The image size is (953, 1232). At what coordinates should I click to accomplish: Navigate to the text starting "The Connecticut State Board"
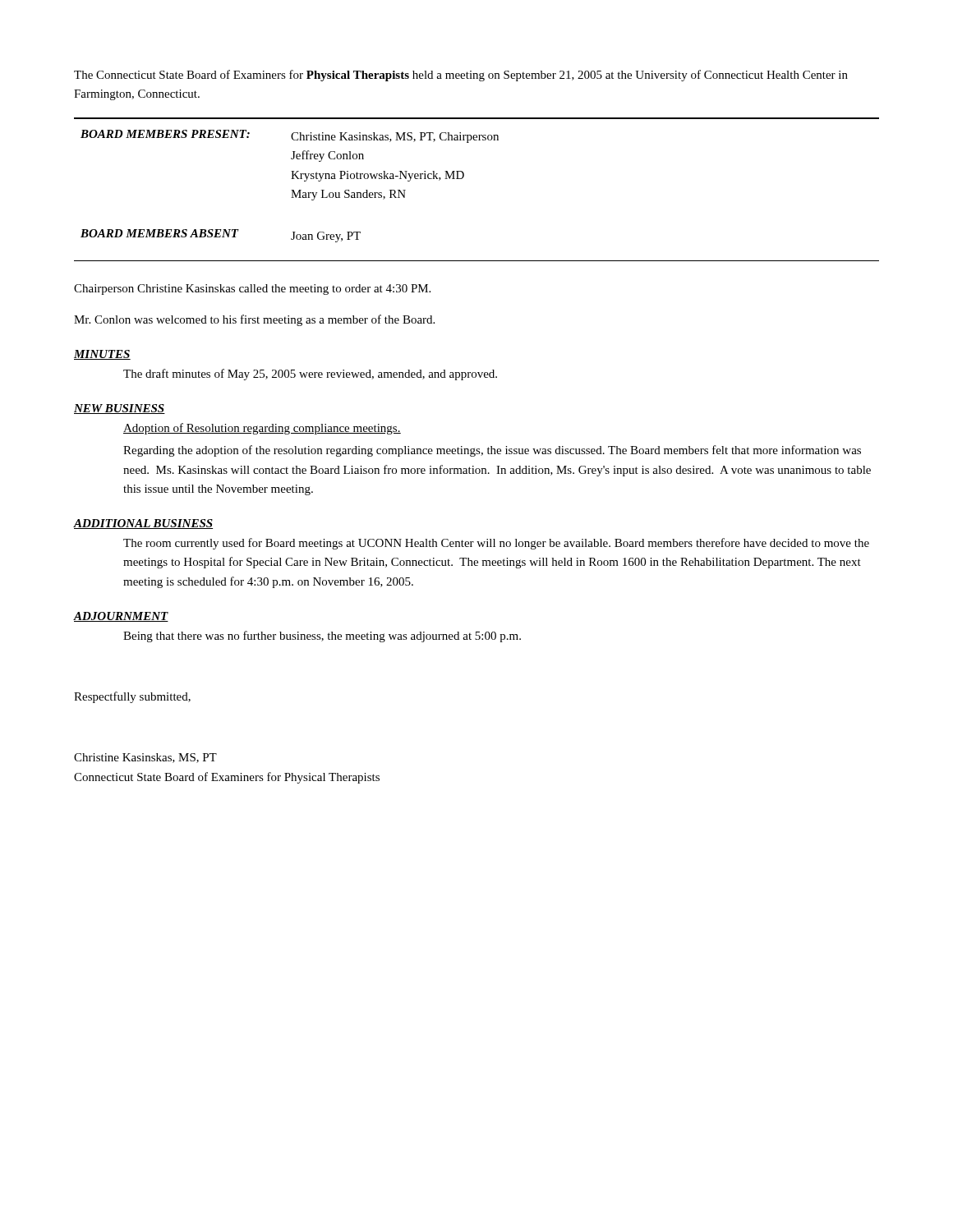tap(461, 84)
